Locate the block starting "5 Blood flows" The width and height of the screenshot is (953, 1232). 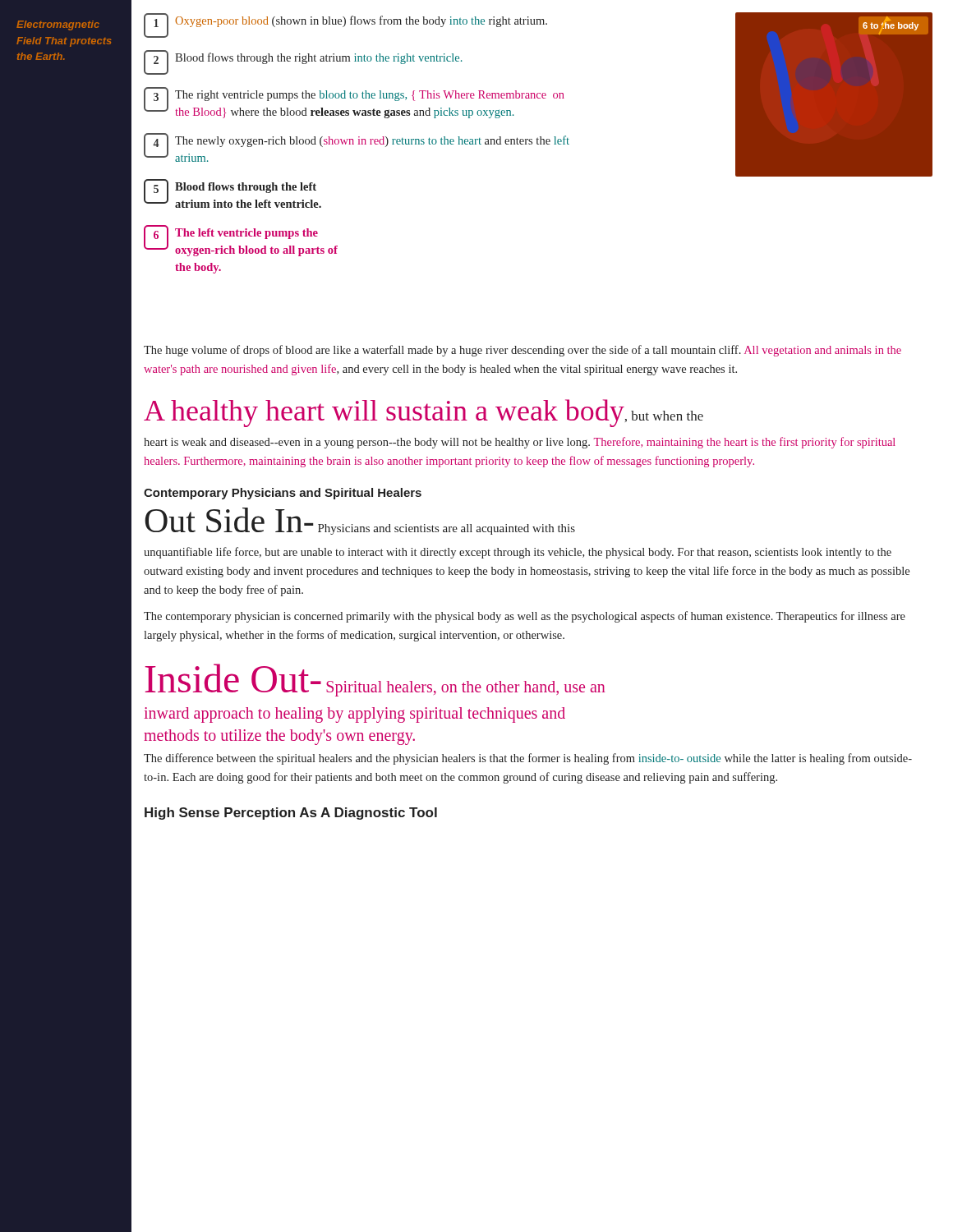tap(232, 193)
